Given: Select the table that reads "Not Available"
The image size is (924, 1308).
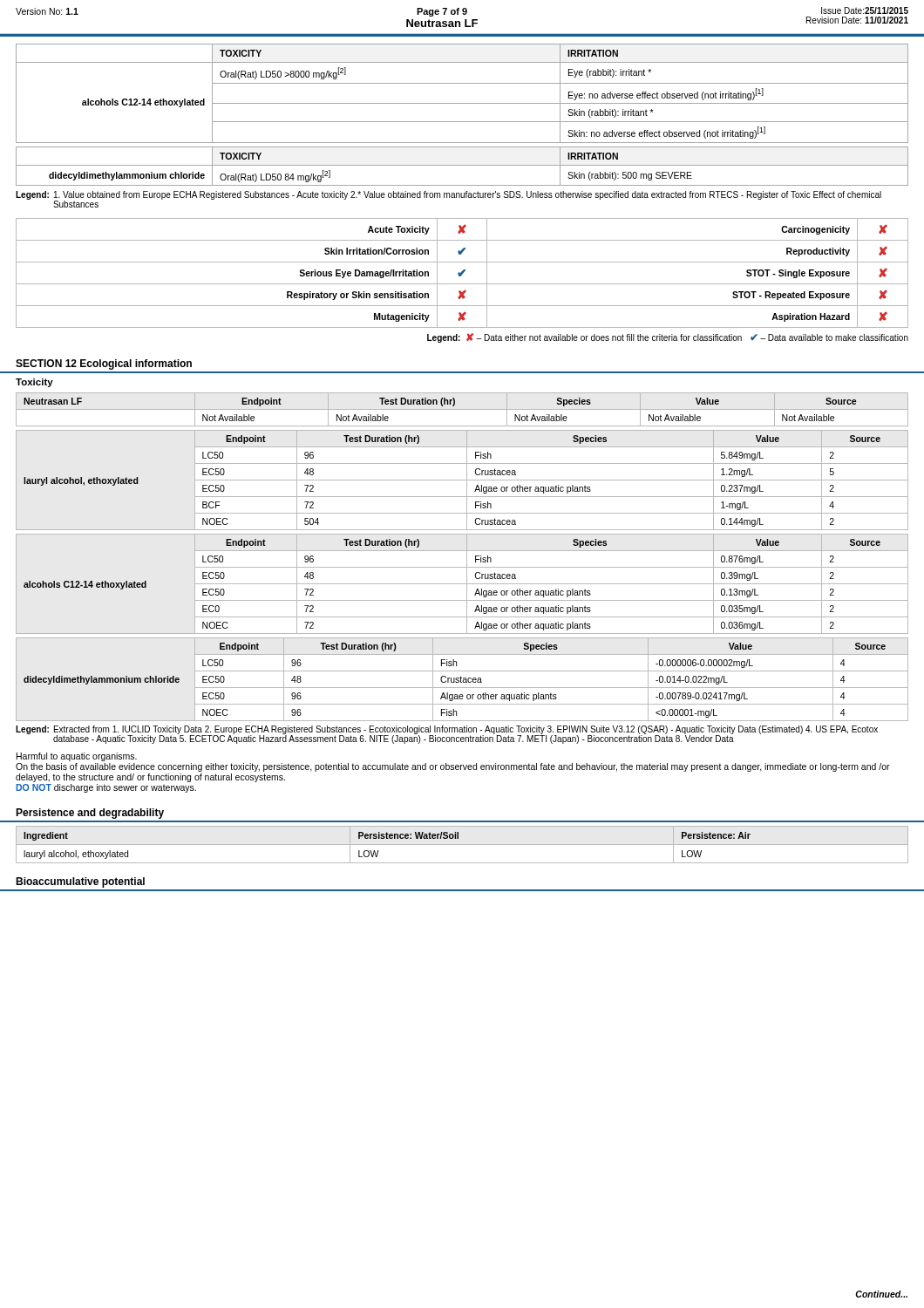Looking at the screenshot, I should coord(462,409).
